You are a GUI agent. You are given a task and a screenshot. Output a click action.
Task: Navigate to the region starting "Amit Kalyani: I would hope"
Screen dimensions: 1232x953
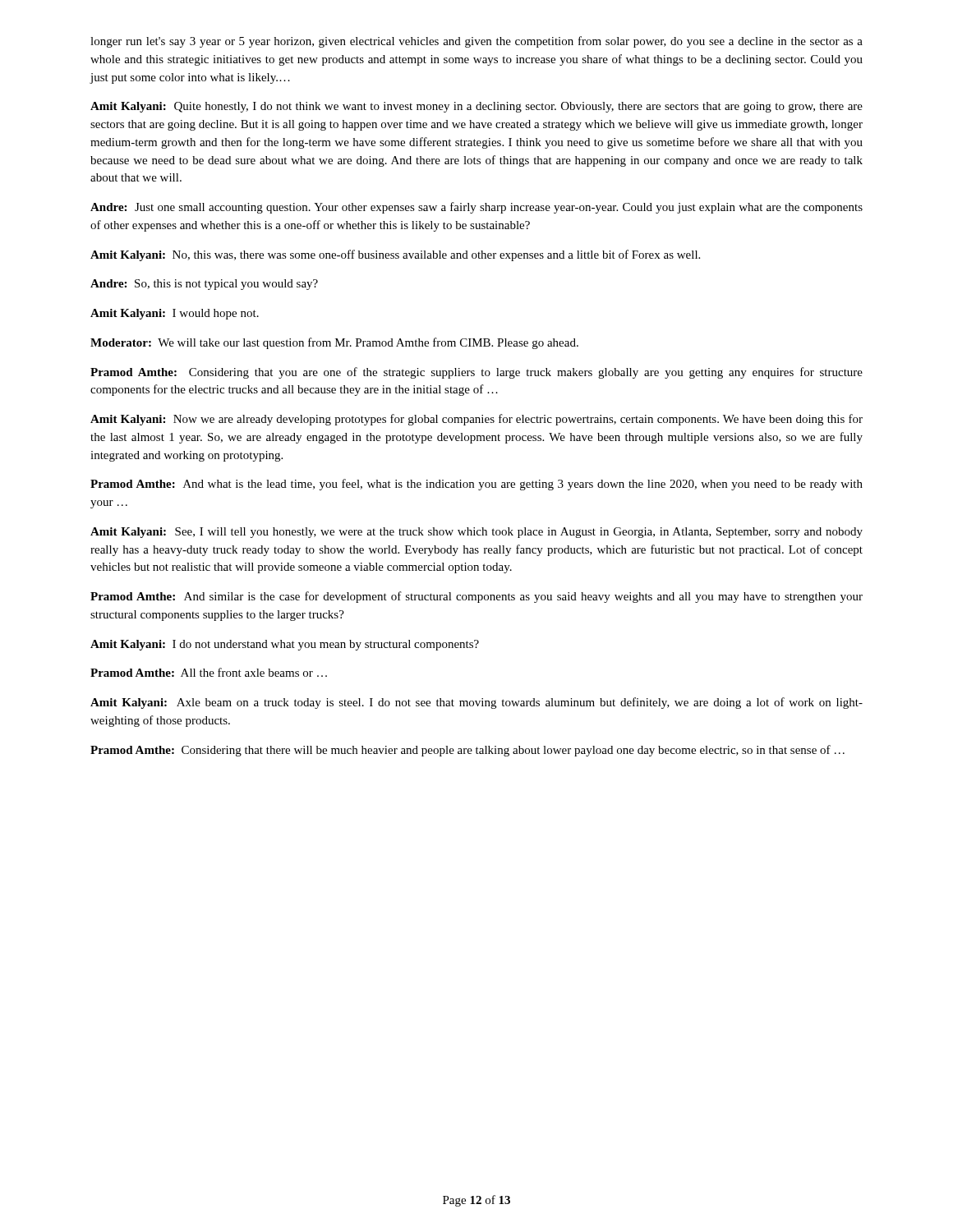coord(175,313)
